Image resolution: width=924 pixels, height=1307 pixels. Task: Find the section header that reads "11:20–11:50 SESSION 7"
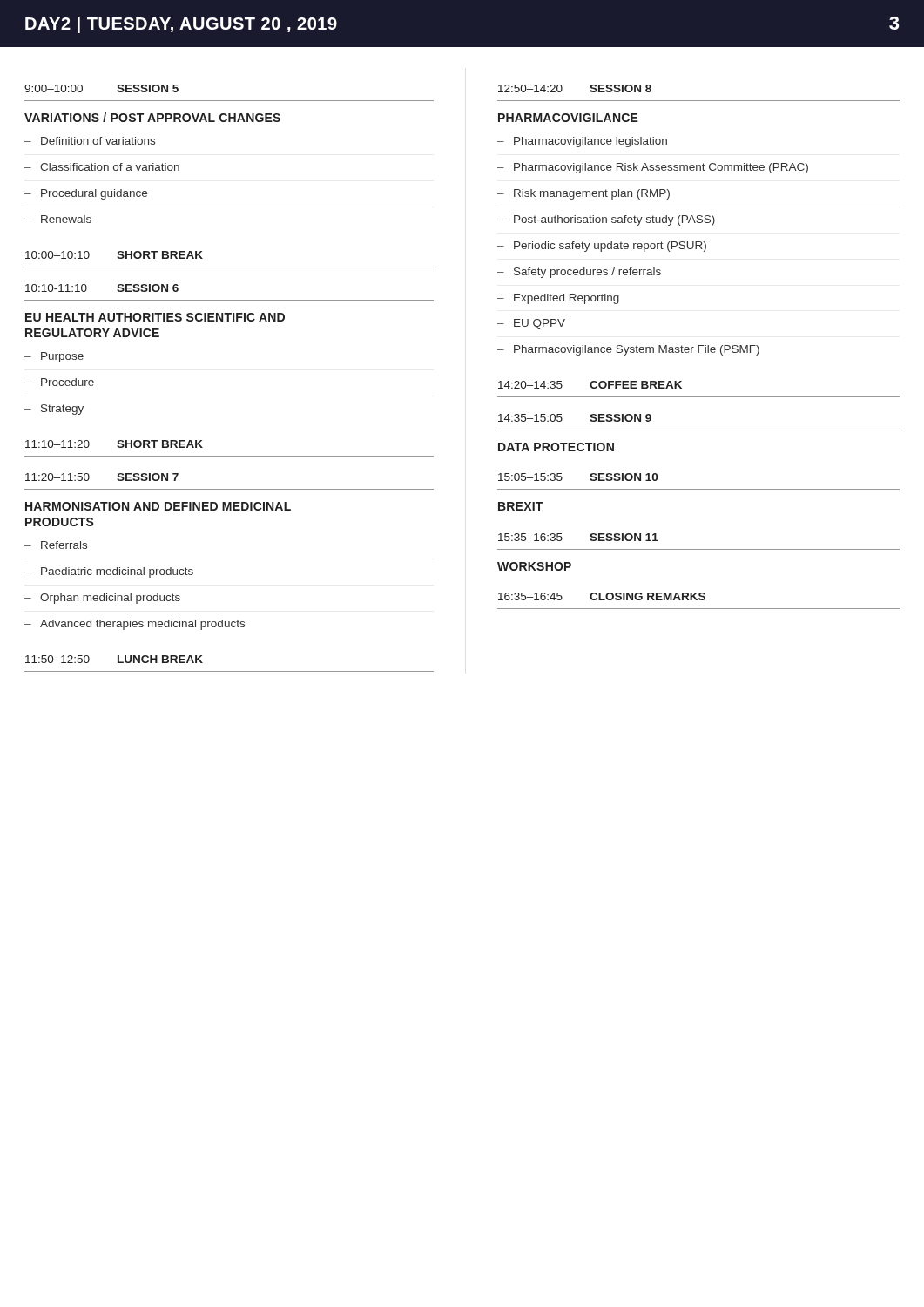102,477
